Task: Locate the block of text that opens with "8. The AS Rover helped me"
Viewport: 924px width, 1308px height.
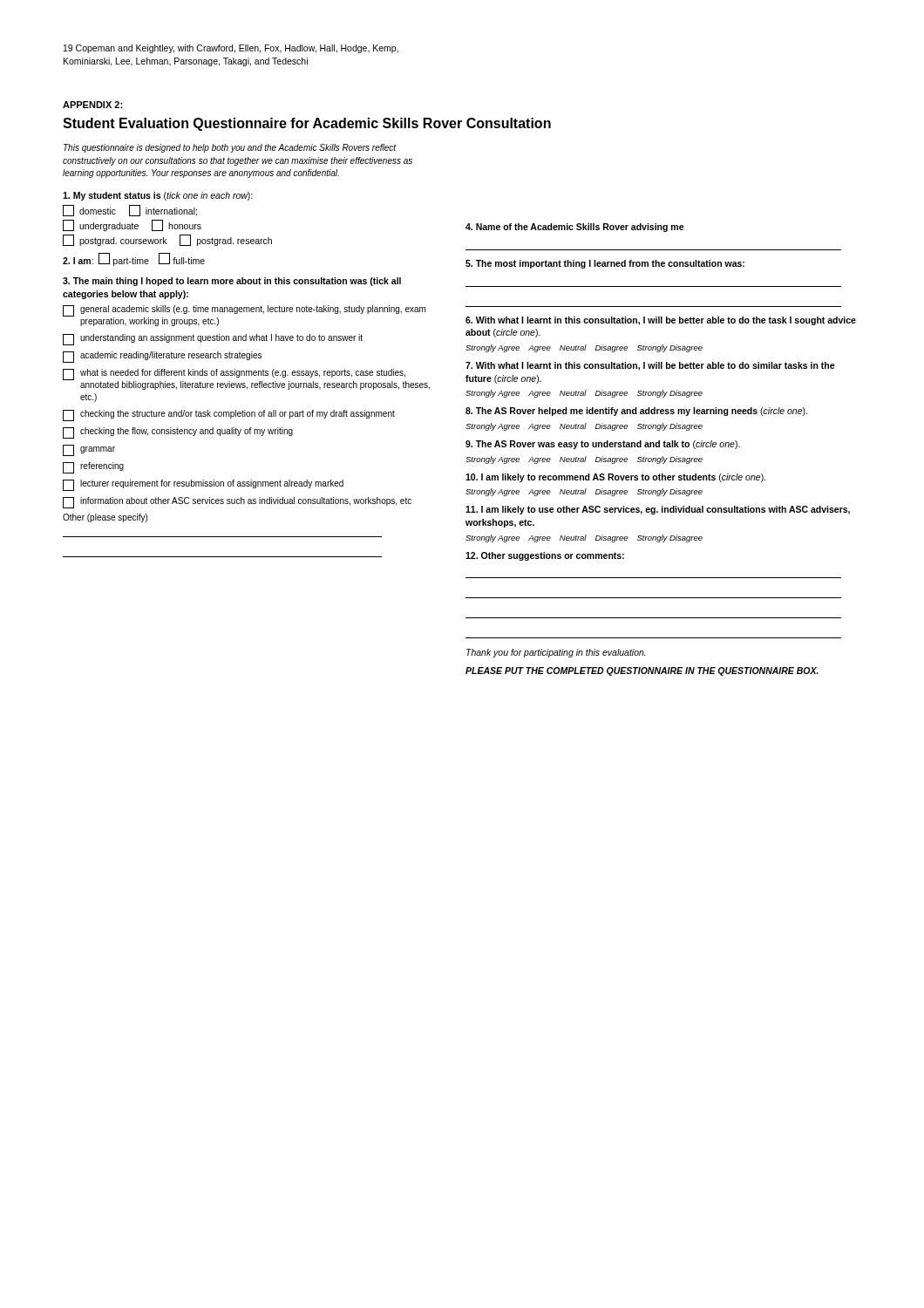Action: point(663,418)
